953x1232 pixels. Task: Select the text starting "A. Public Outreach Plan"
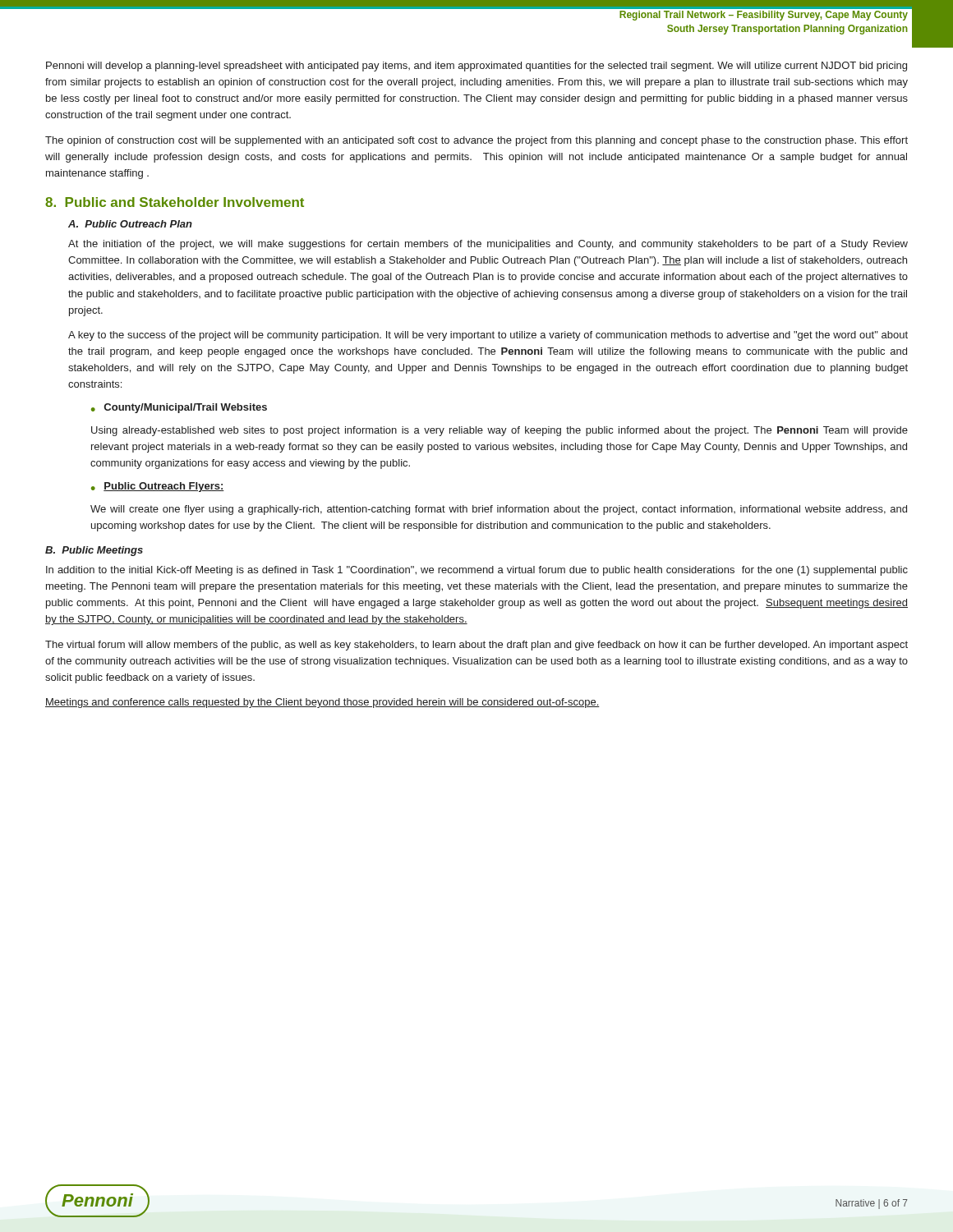click(130, 224)
